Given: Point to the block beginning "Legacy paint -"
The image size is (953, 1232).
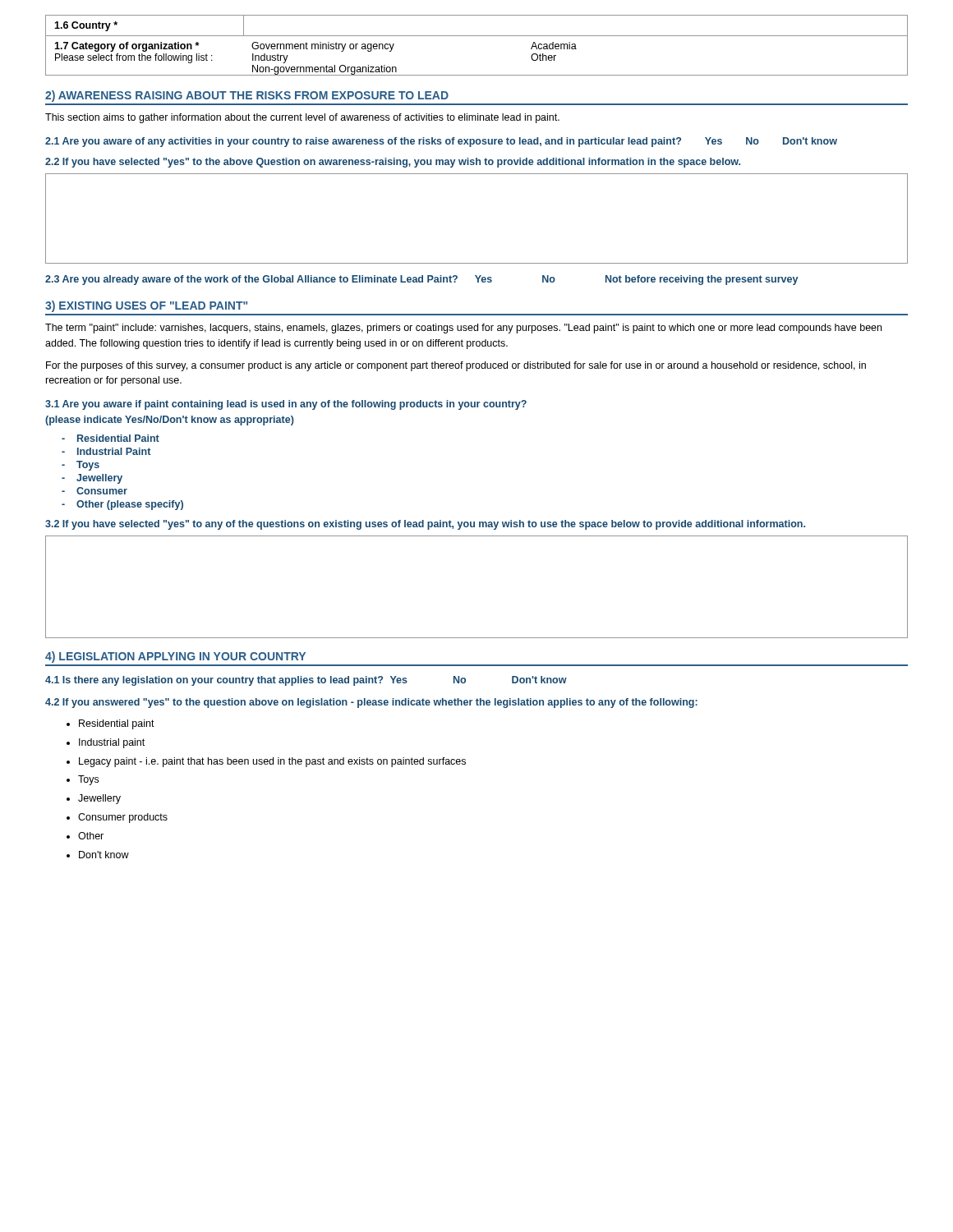Looking at the screenshot, I should (272, 761).
